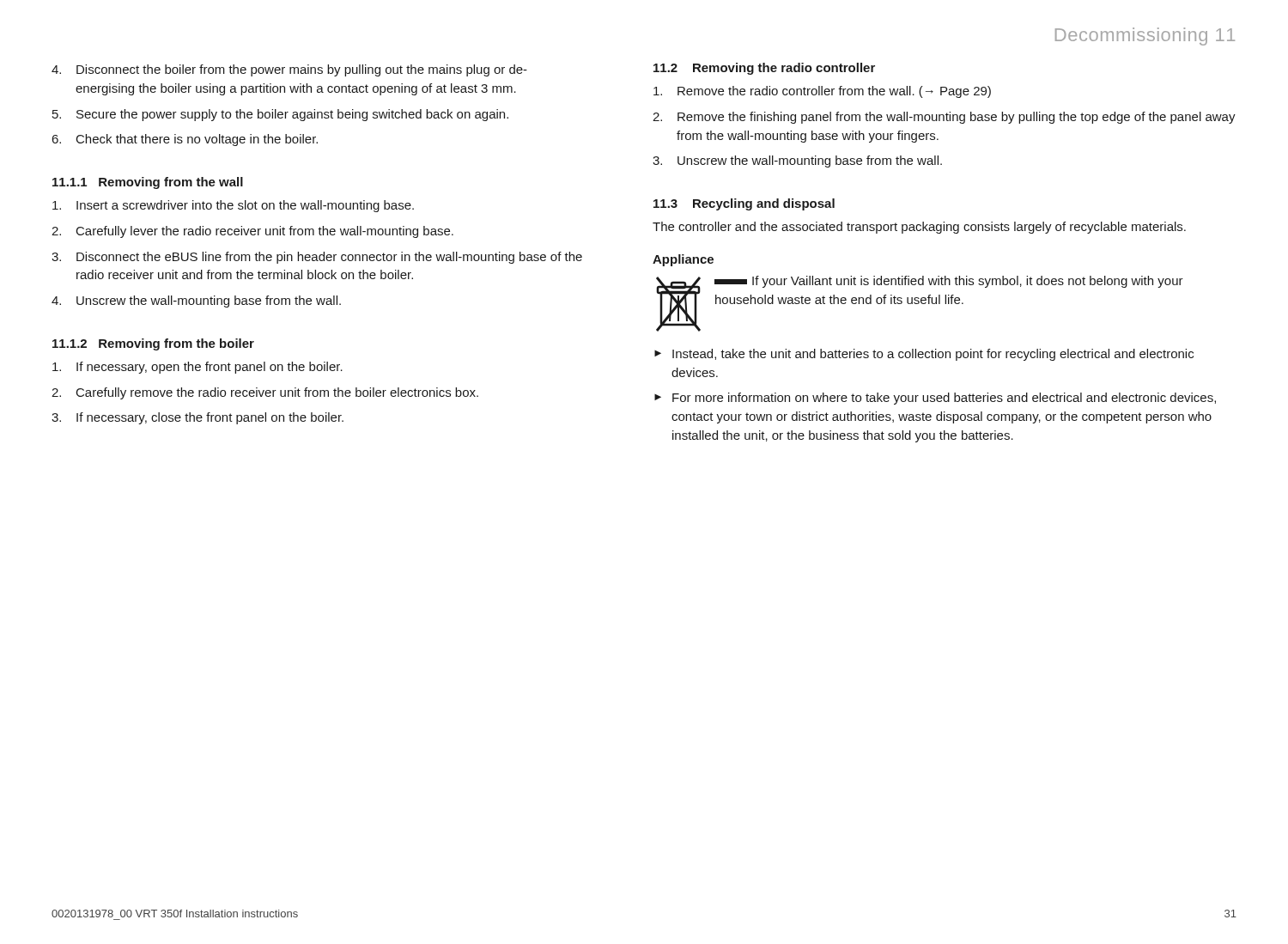The width and height of the screenshot is (1288, 944).
Task: Click the passage that begins "4. Disconnect the boiler from the power mains"
Action: point(318,79)
